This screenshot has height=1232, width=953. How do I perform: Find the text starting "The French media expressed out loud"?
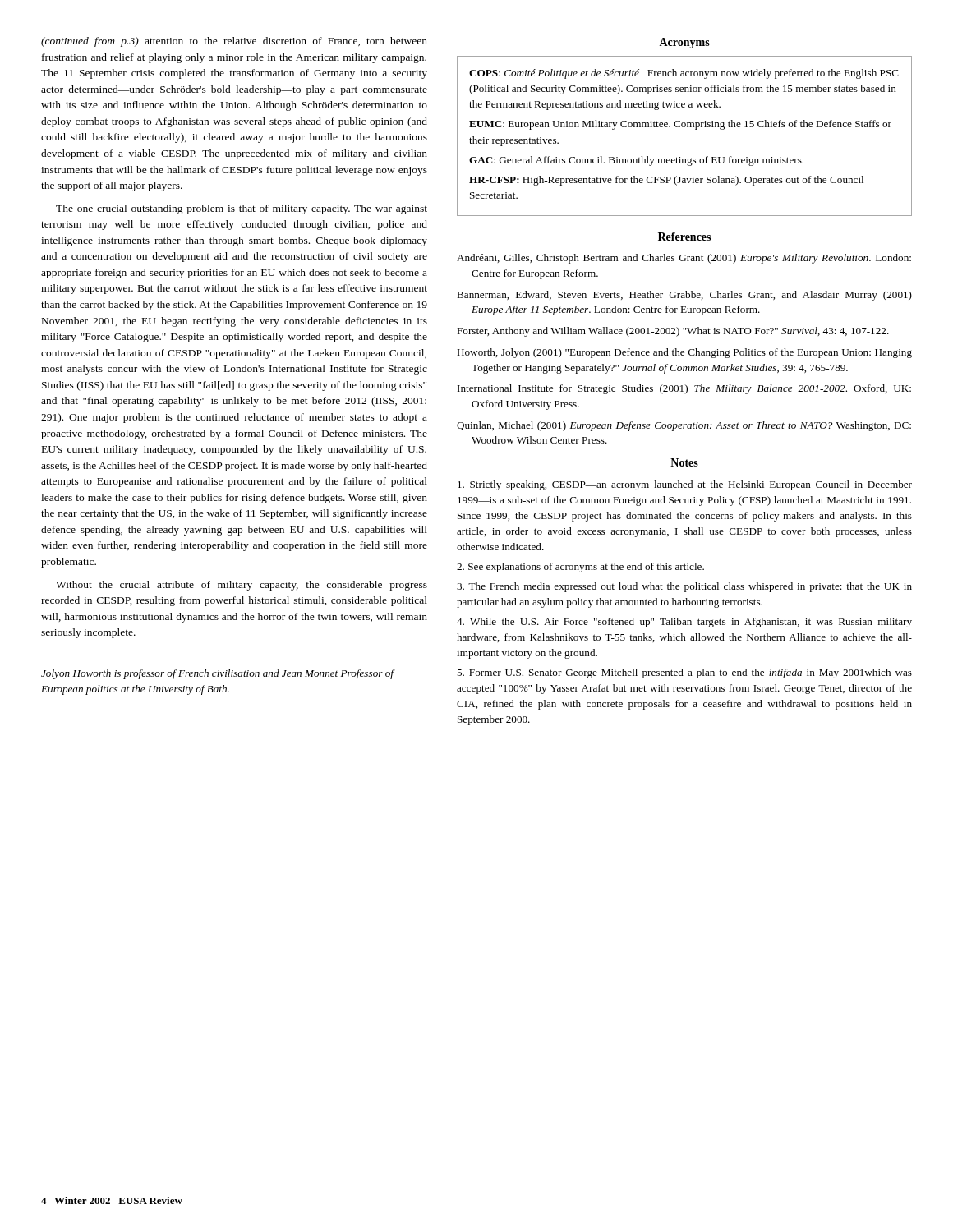tap(684, 594)
